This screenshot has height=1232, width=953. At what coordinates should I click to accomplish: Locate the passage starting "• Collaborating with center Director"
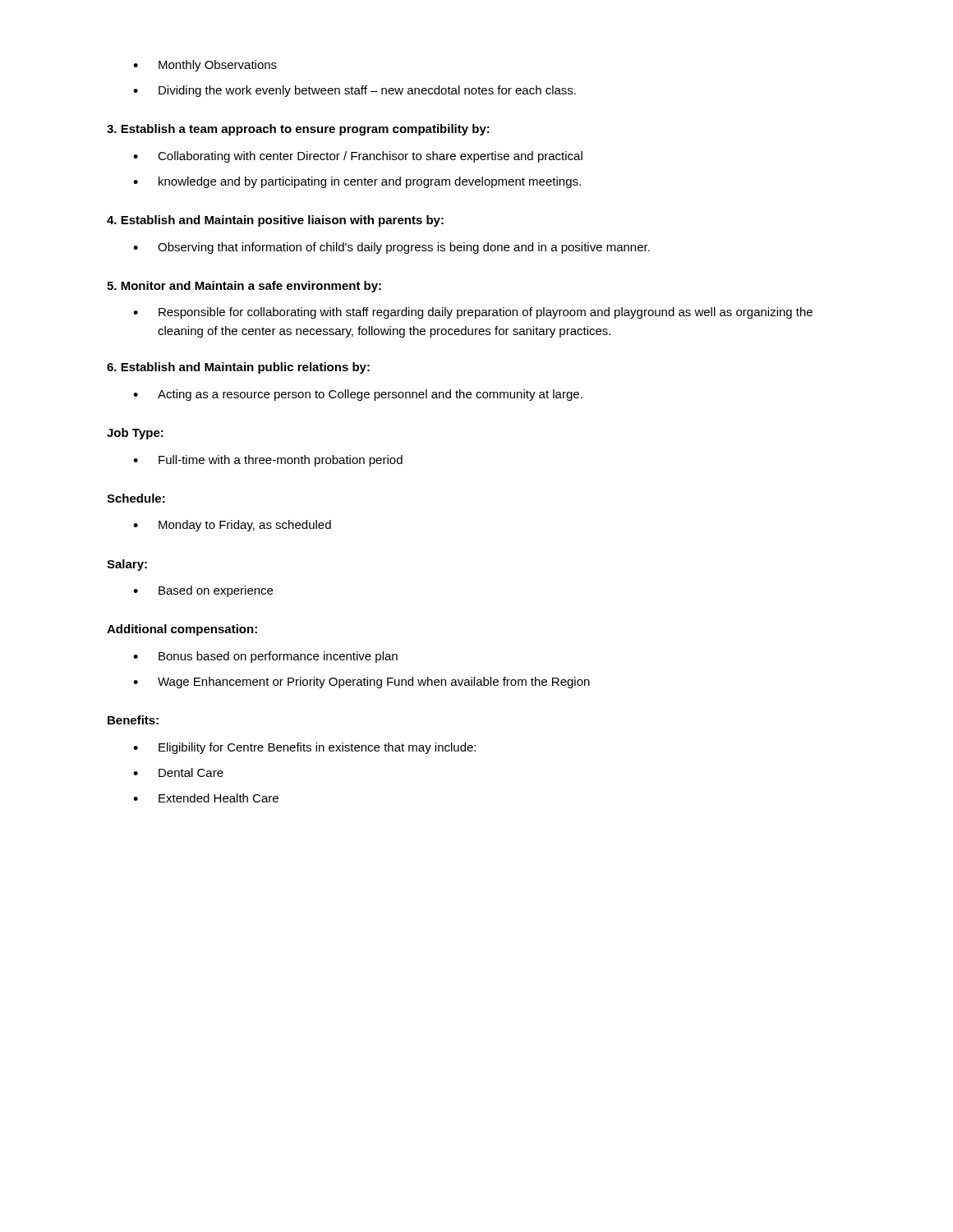tap(490, 157)
